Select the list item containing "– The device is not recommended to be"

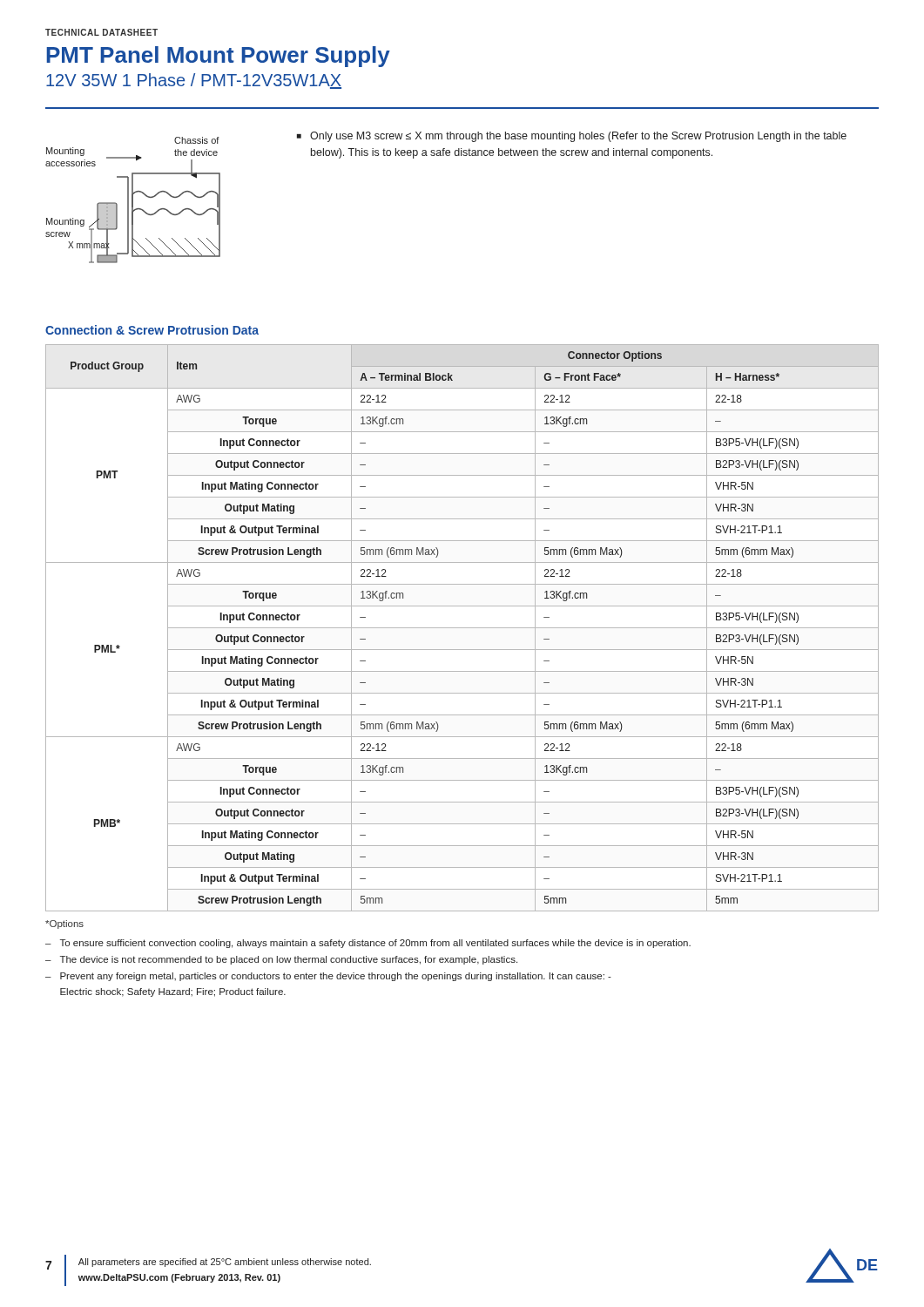[x=282, y=960]
